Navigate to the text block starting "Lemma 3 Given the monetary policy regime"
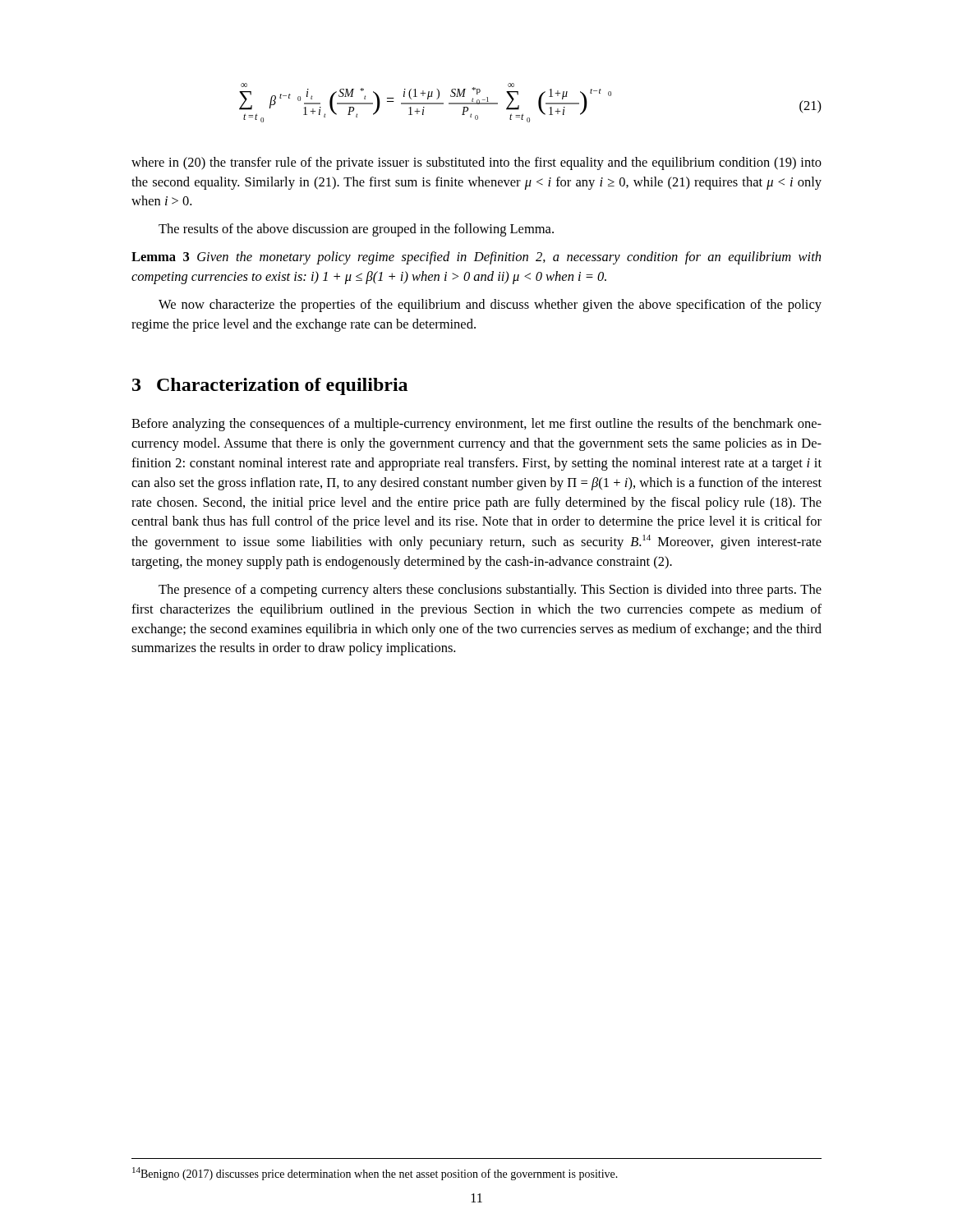 476,267
